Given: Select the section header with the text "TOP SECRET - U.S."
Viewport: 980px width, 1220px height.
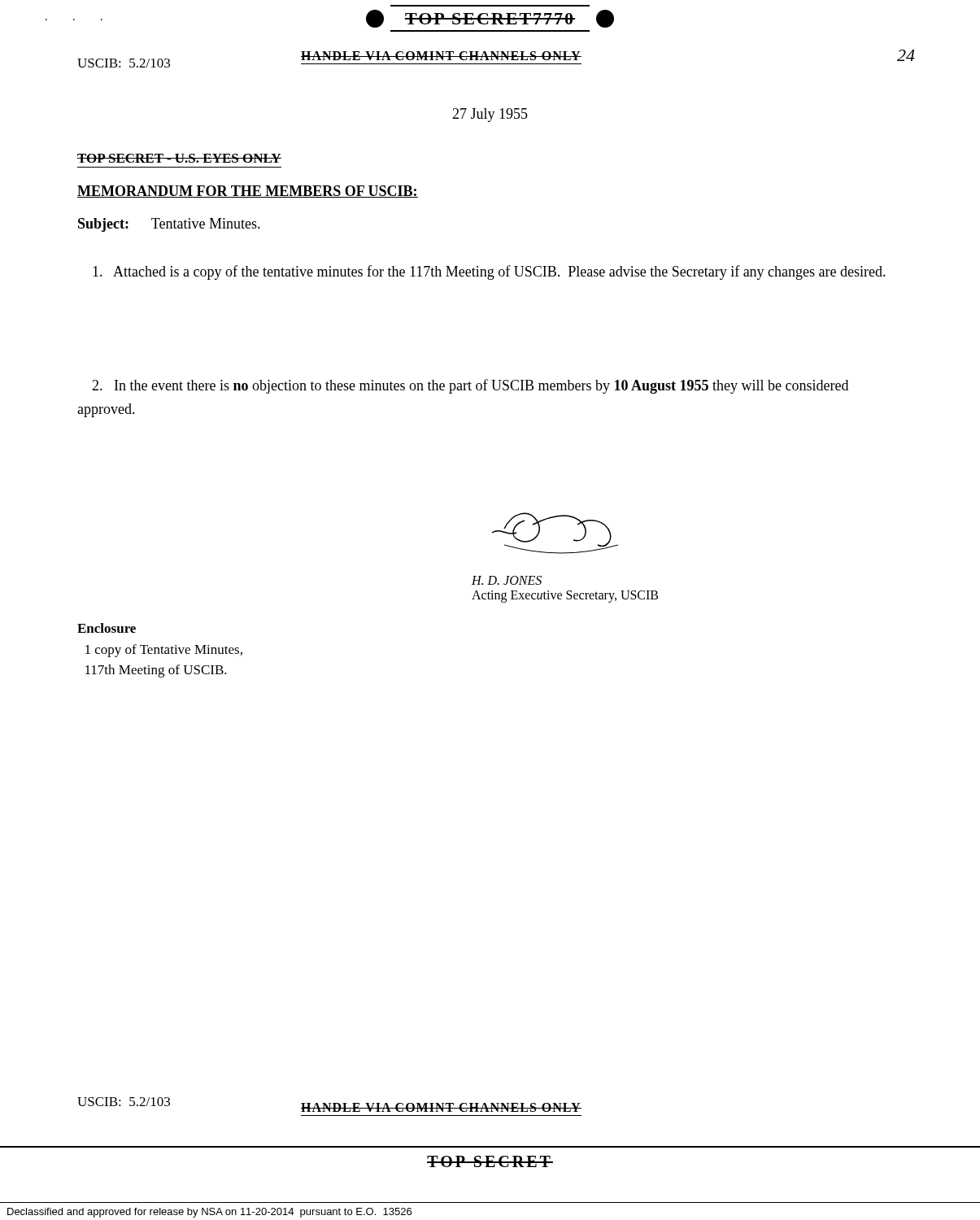Looking at the screenshot, I should [179, 158].
